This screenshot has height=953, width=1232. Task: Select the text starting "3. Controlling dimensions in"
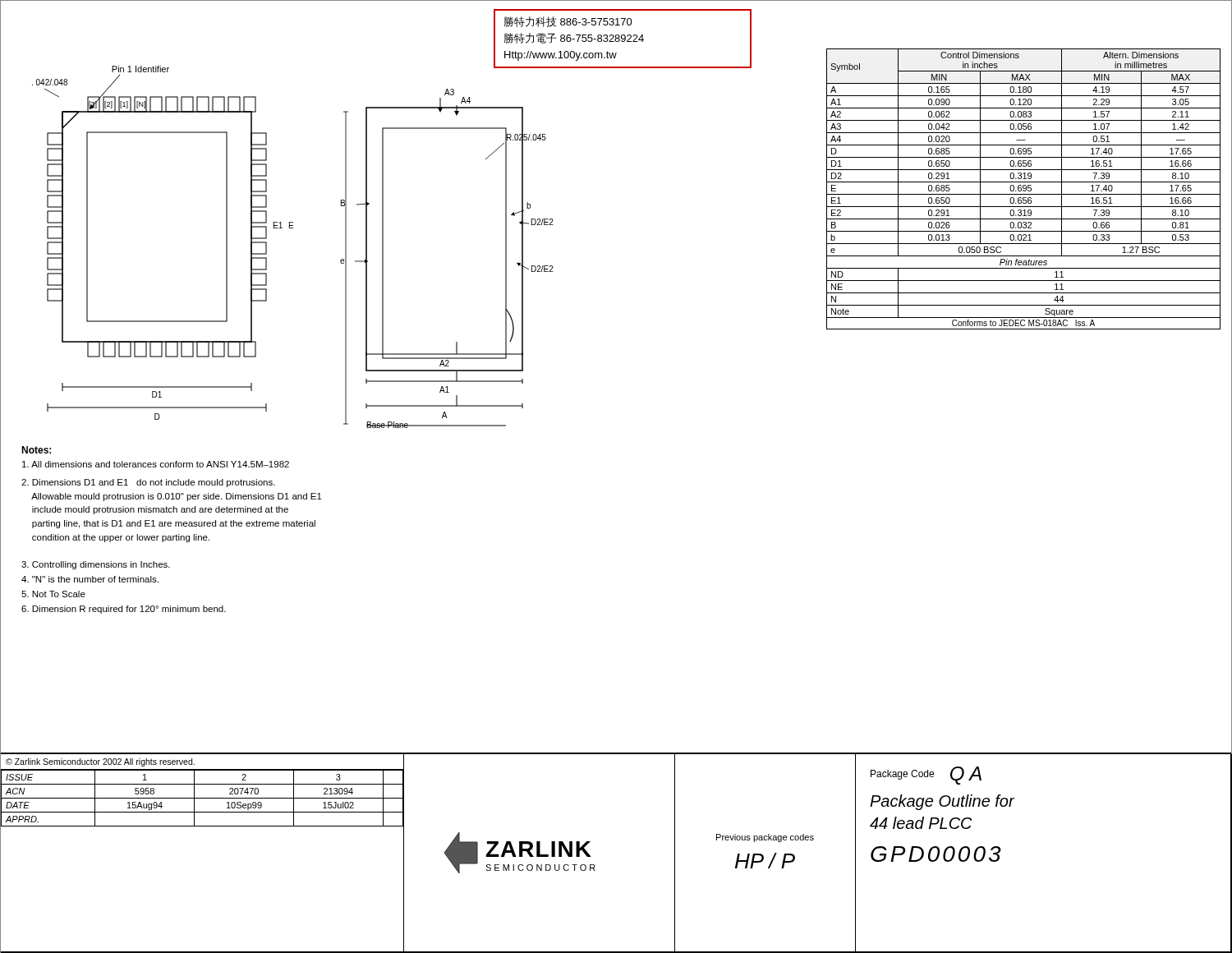(x=96, y=564)
